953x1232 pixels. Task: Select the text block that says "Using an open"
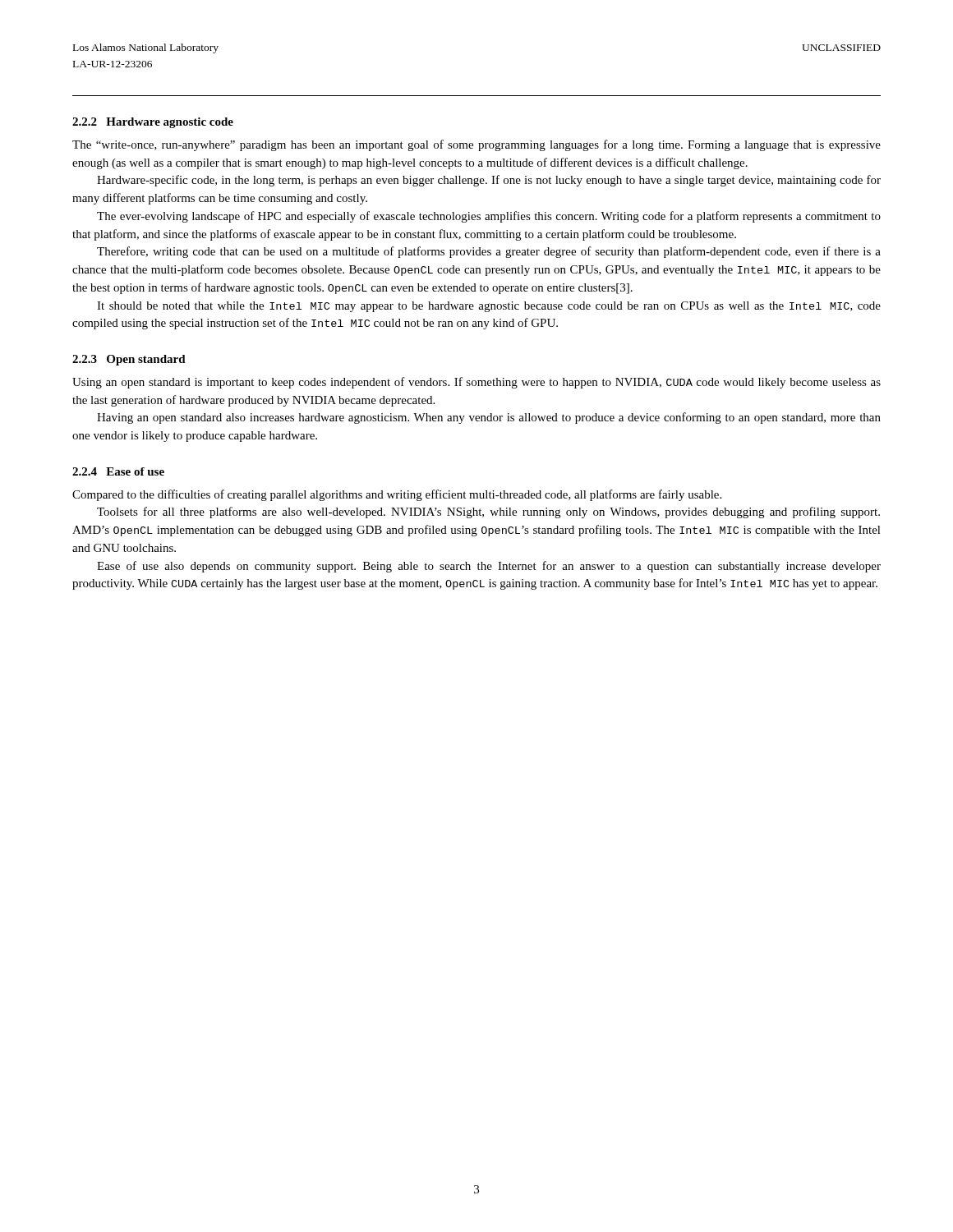tap(476, 409)
